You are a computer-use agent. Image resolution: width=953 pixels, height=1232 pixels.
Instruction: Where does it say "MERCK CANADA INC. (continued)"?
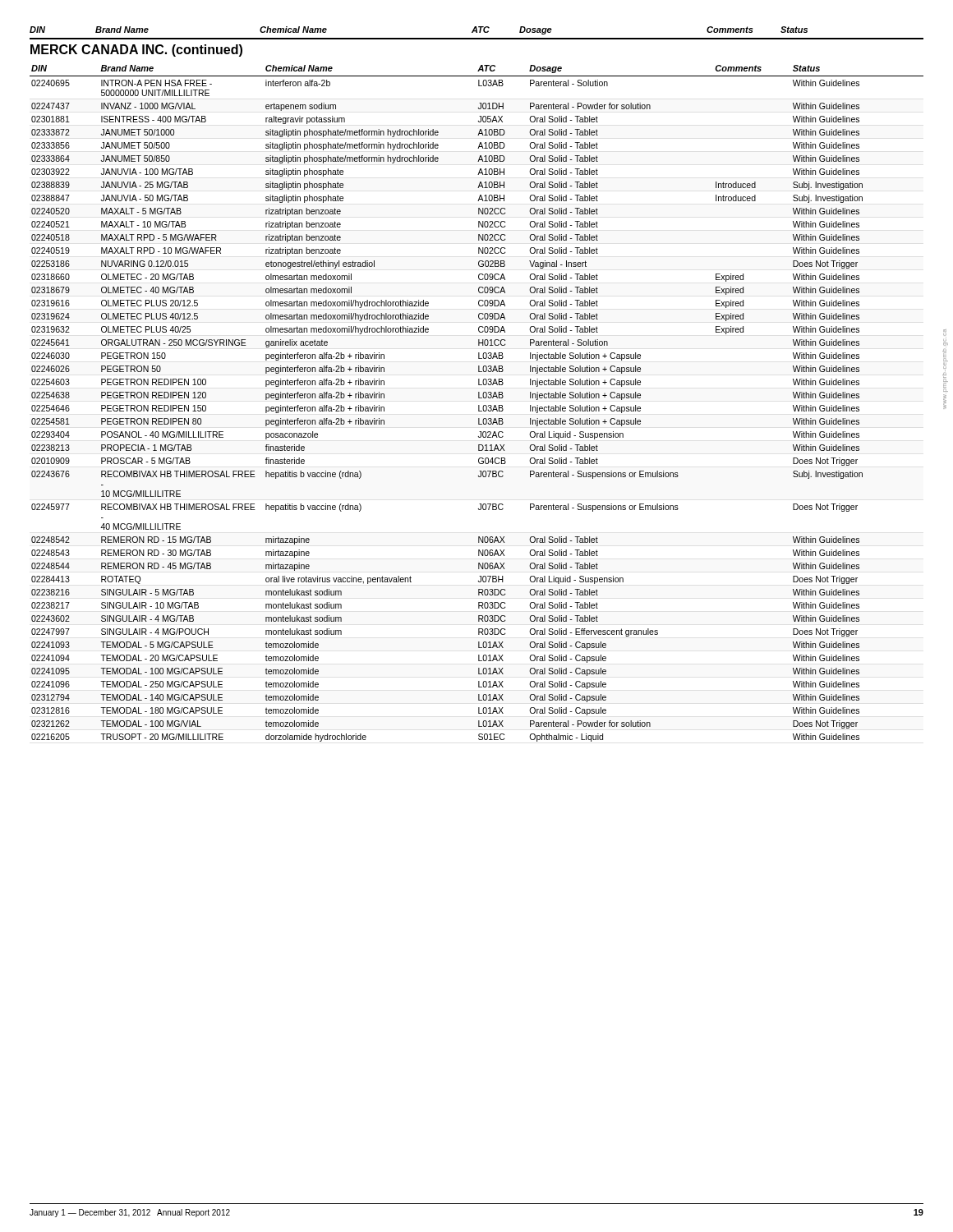136,50
